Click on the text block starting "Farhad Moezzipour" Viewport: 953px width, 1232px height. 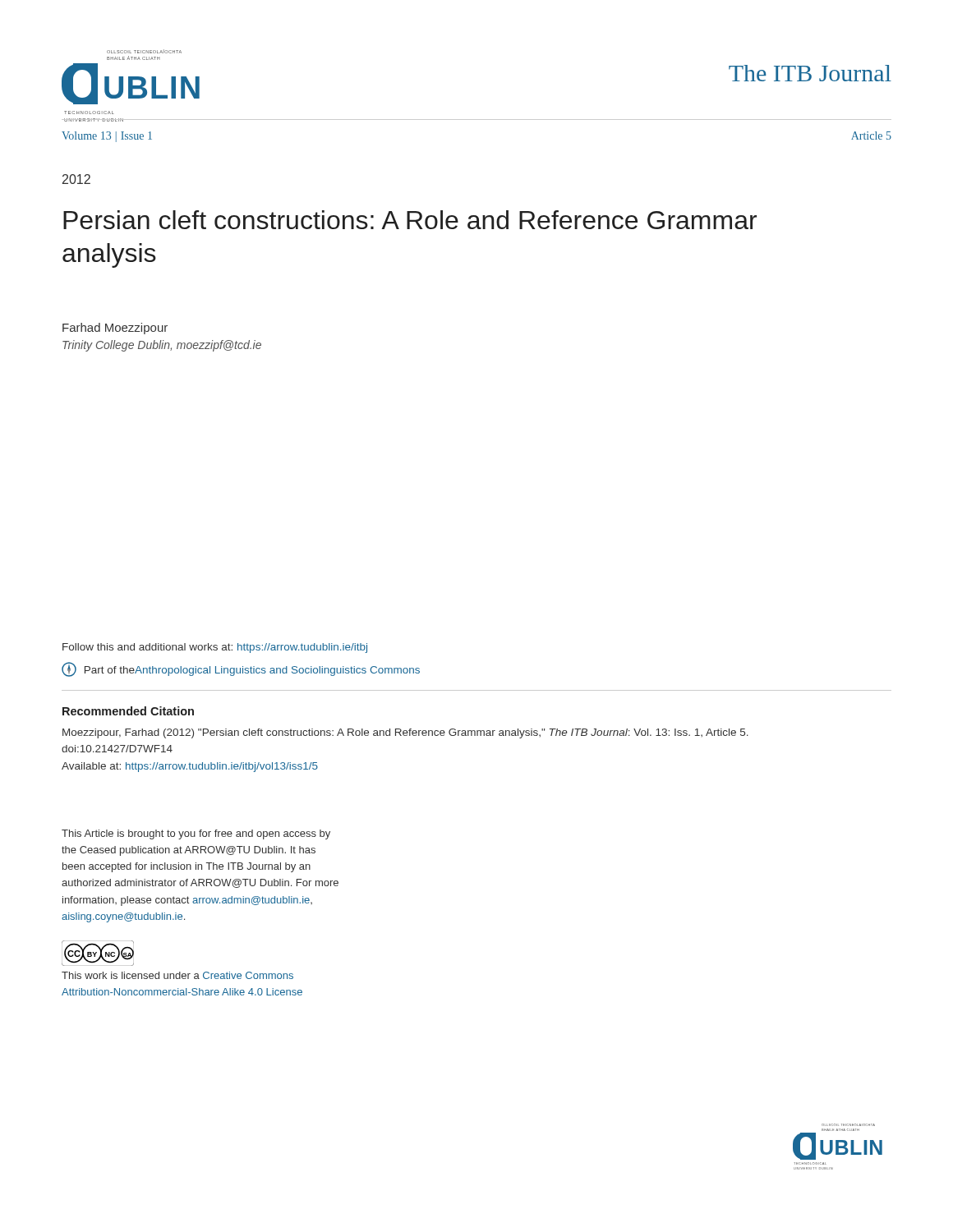tap(115, 327)
